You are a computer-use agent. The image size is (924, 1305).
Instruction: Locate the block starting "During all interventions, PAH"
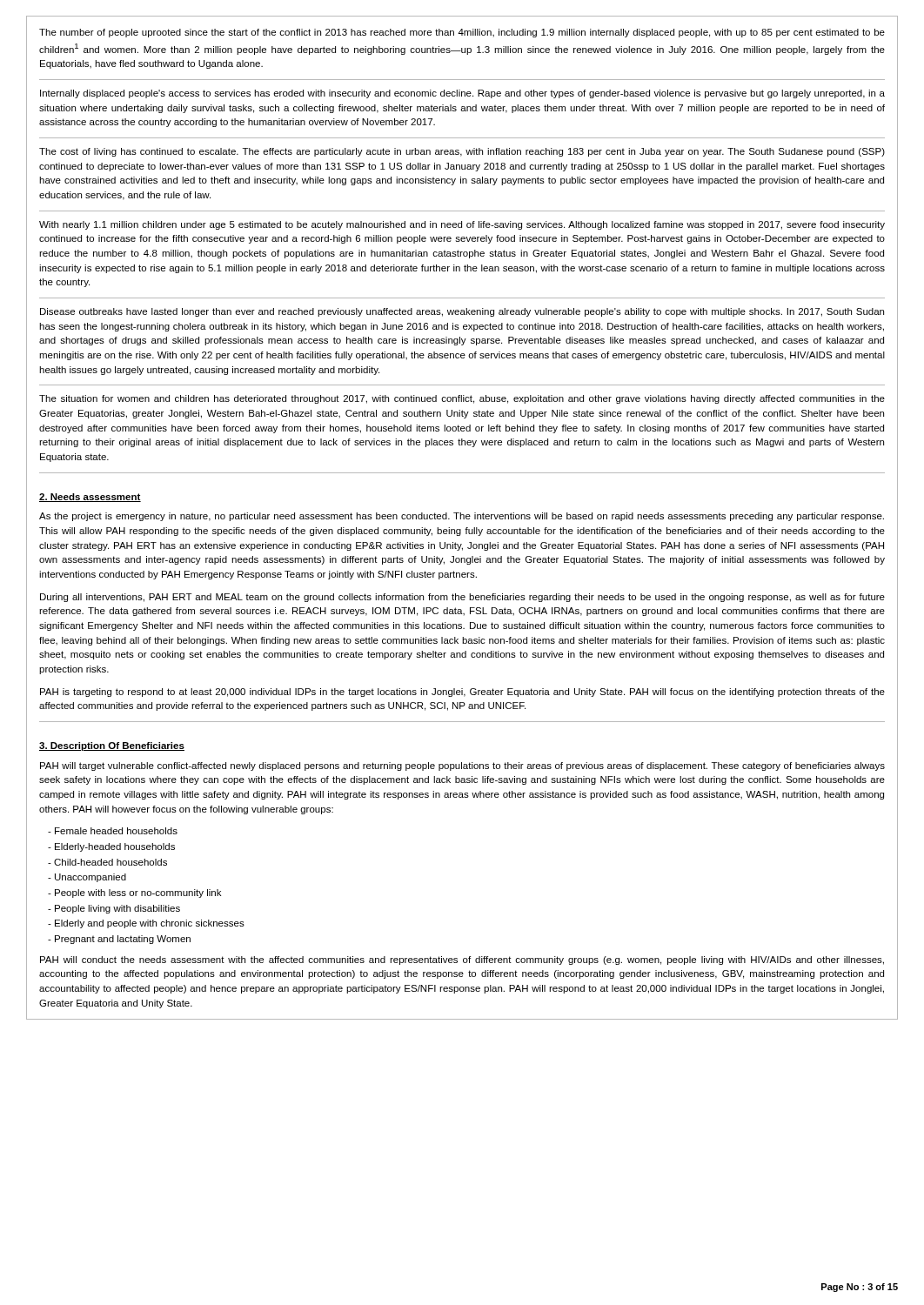tap(462, 633)
